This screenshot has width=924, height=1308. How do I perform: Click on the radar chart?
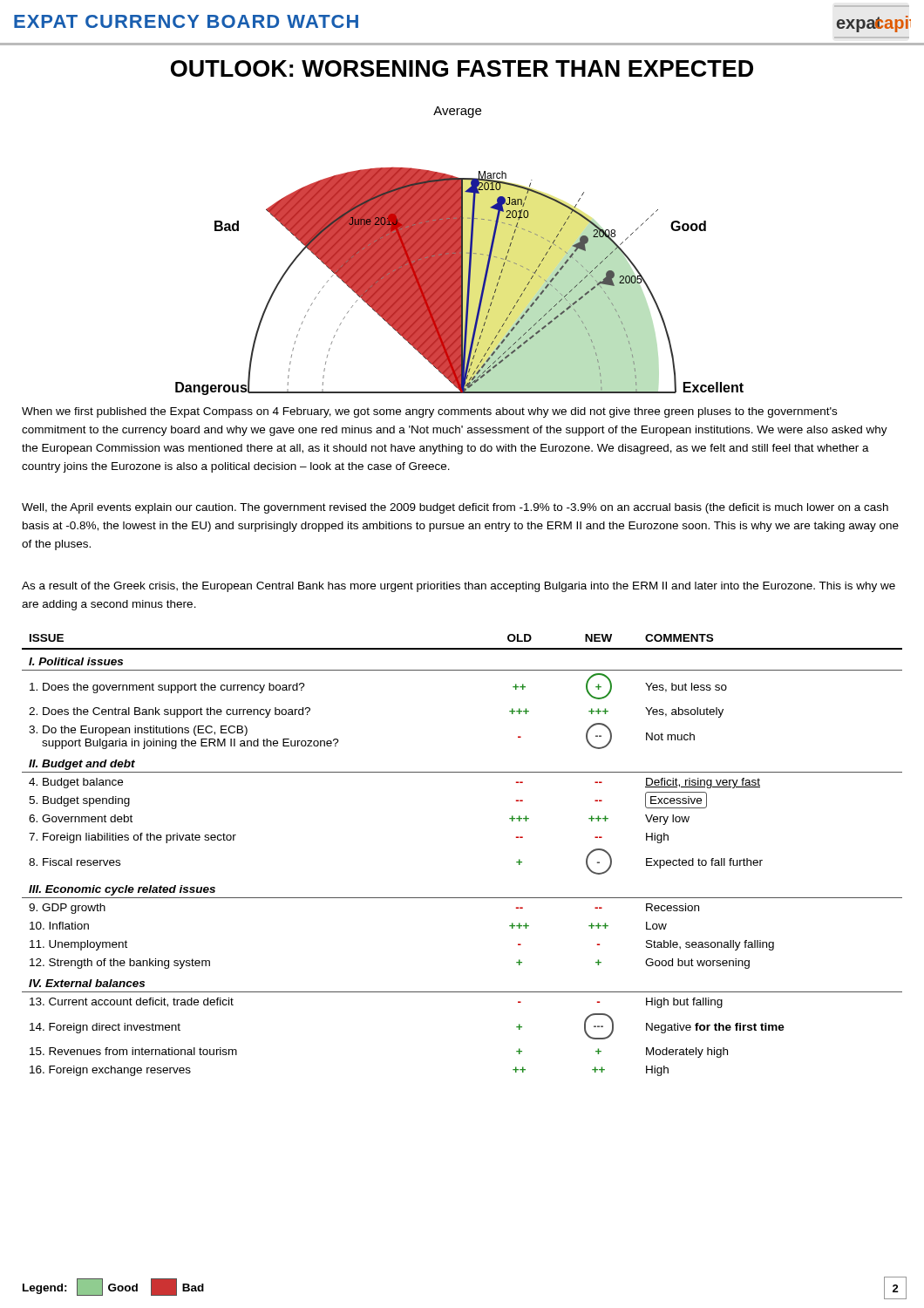pyautogui.click(x=462, y=249)
